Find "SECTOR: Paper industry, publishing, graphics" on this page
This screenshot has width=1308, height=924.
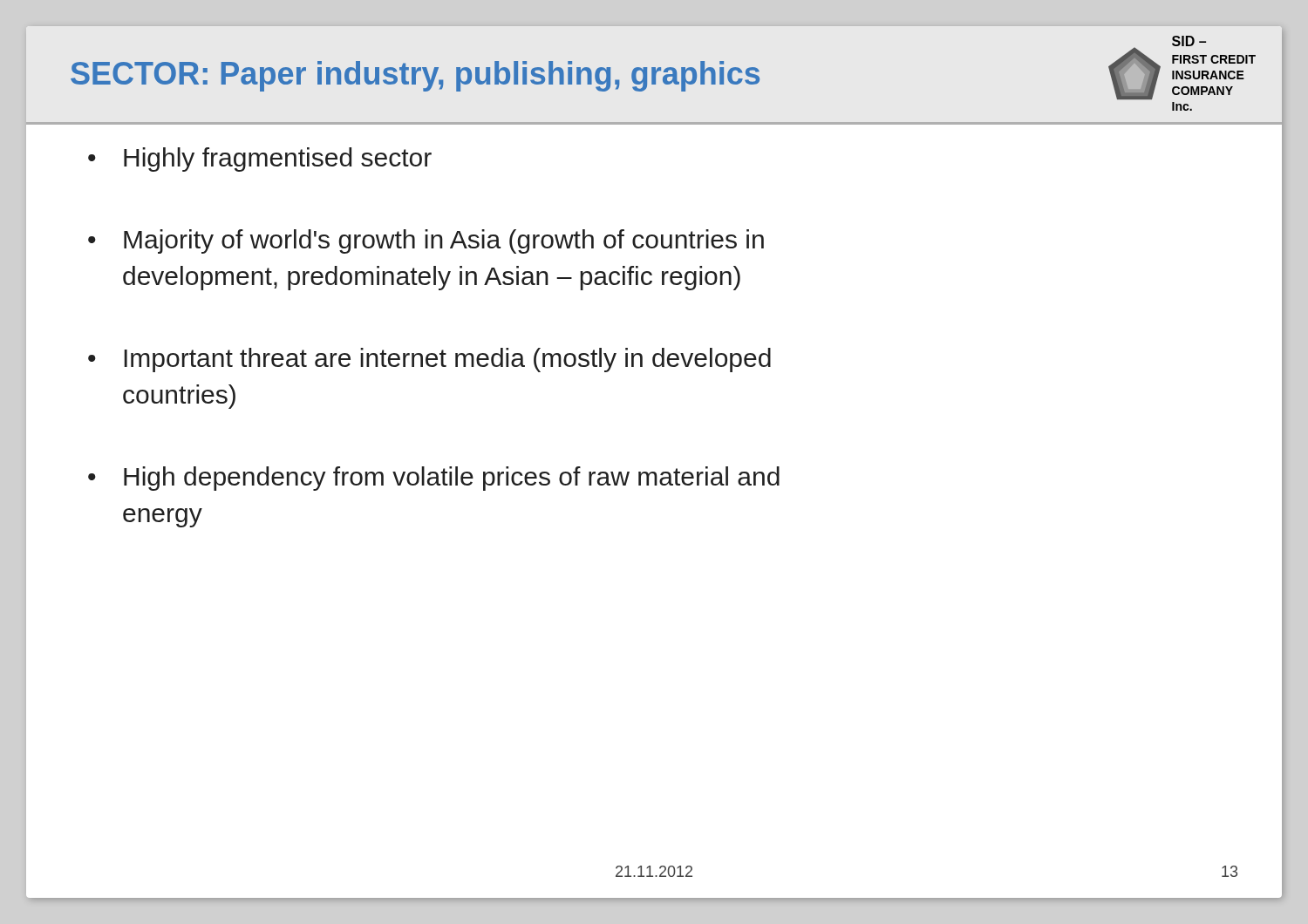[415, 74]
